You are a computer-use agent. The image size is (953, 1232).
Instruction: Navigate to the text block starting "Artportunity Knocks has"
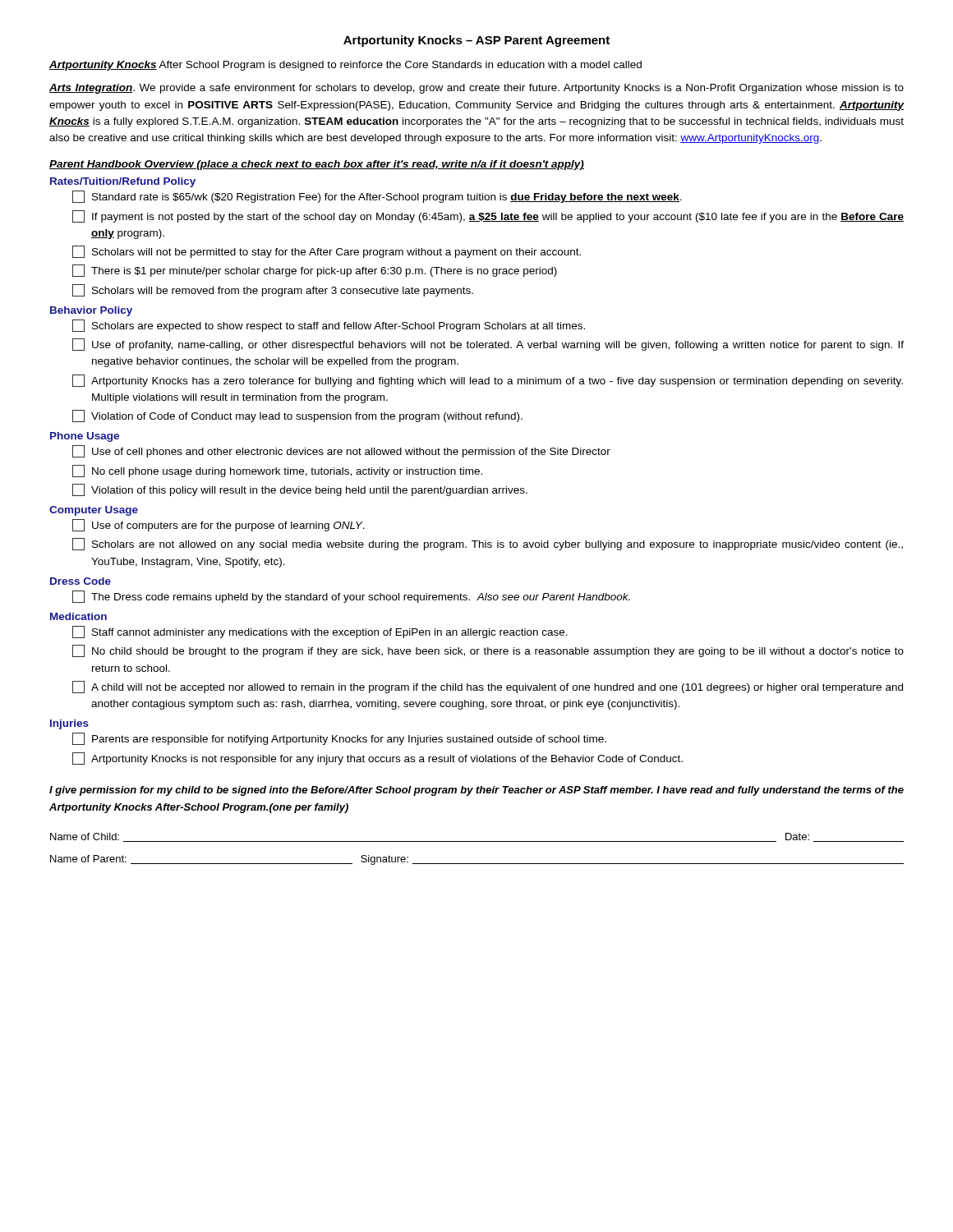[488, 389]
